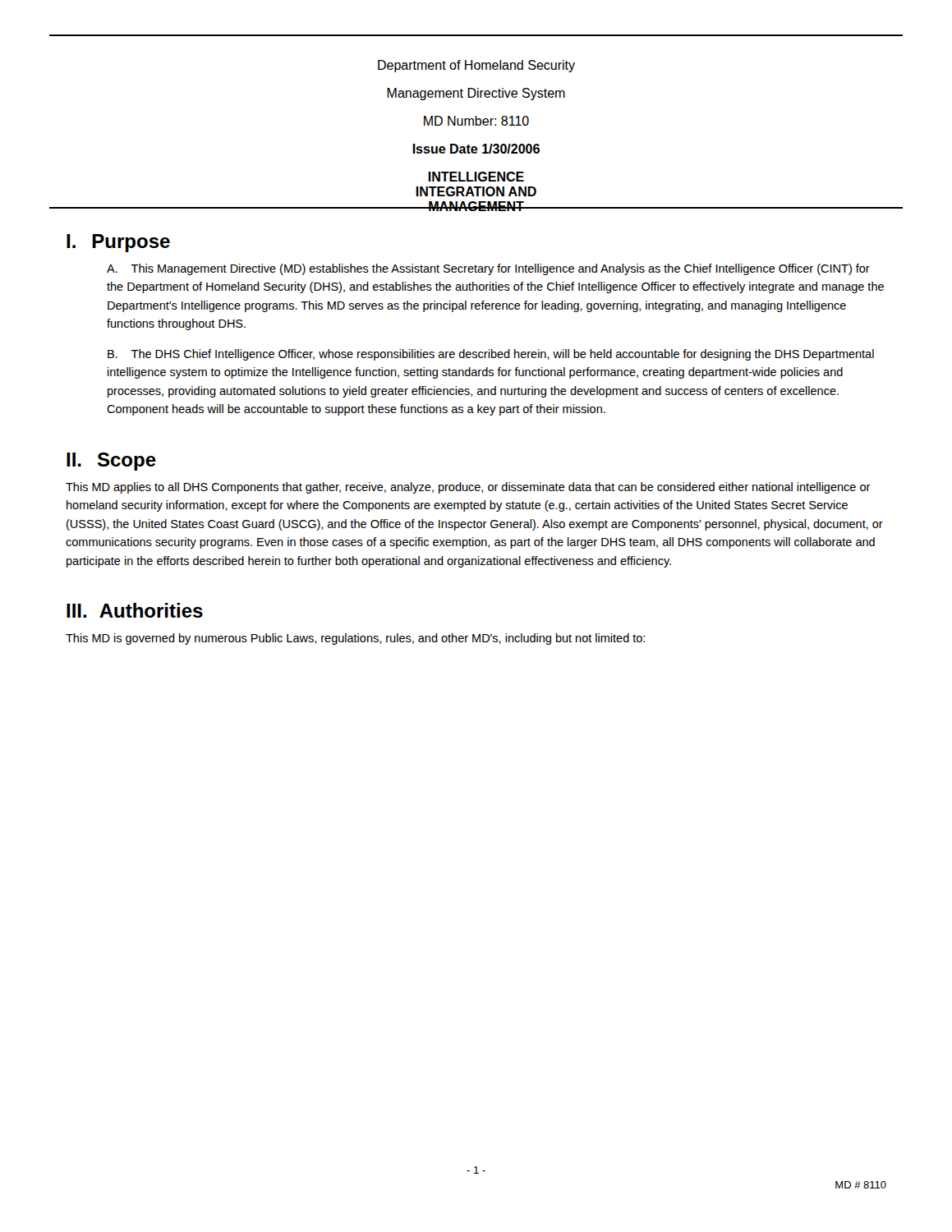The width and height of the screenshot is (952, 1232).
Task: Click on the section header that says "I. Purpose"
Action: pos(118,241)
